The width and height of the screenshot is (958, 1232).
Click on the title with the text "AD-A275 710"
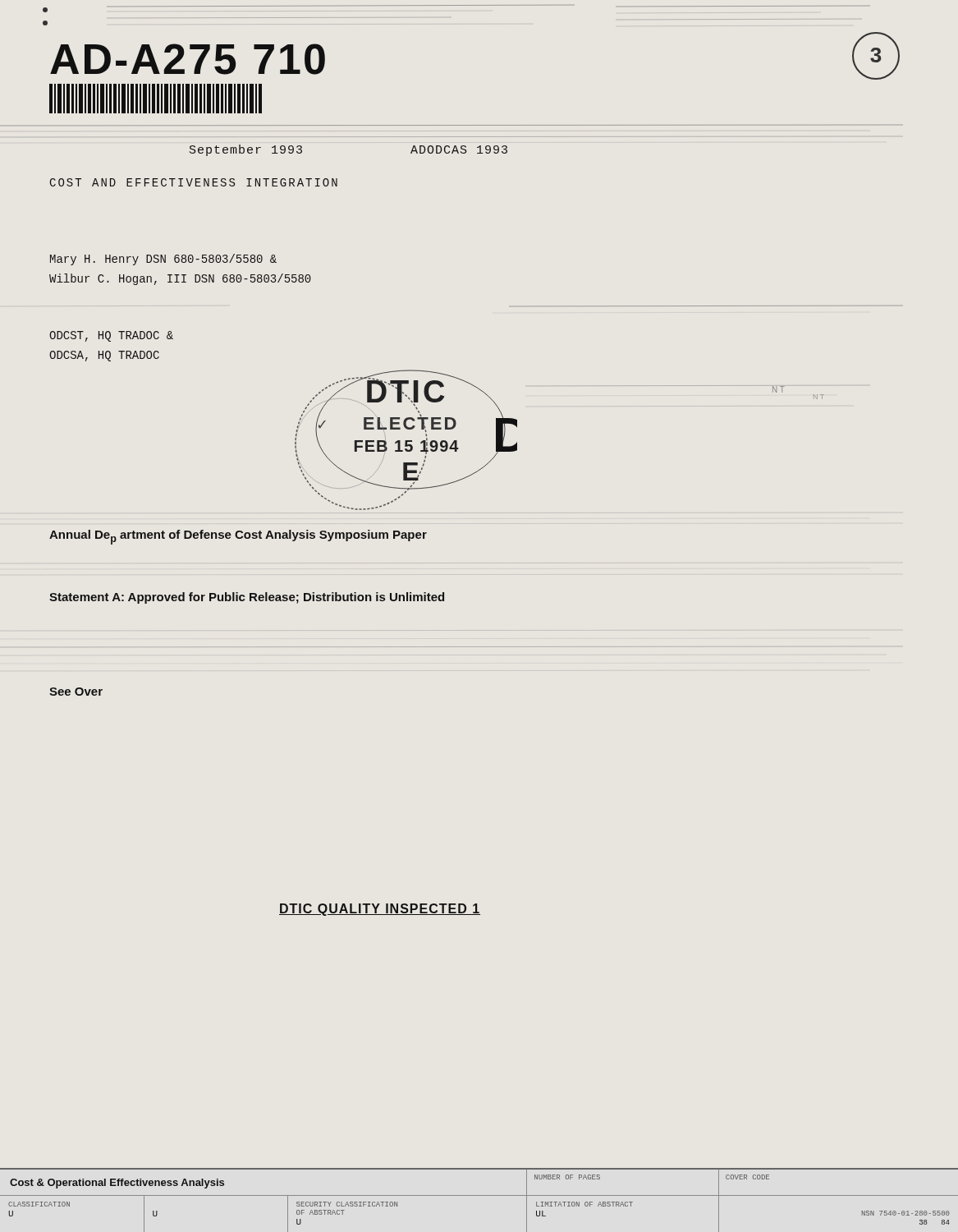pyautogui.click(x=189, y=59)
